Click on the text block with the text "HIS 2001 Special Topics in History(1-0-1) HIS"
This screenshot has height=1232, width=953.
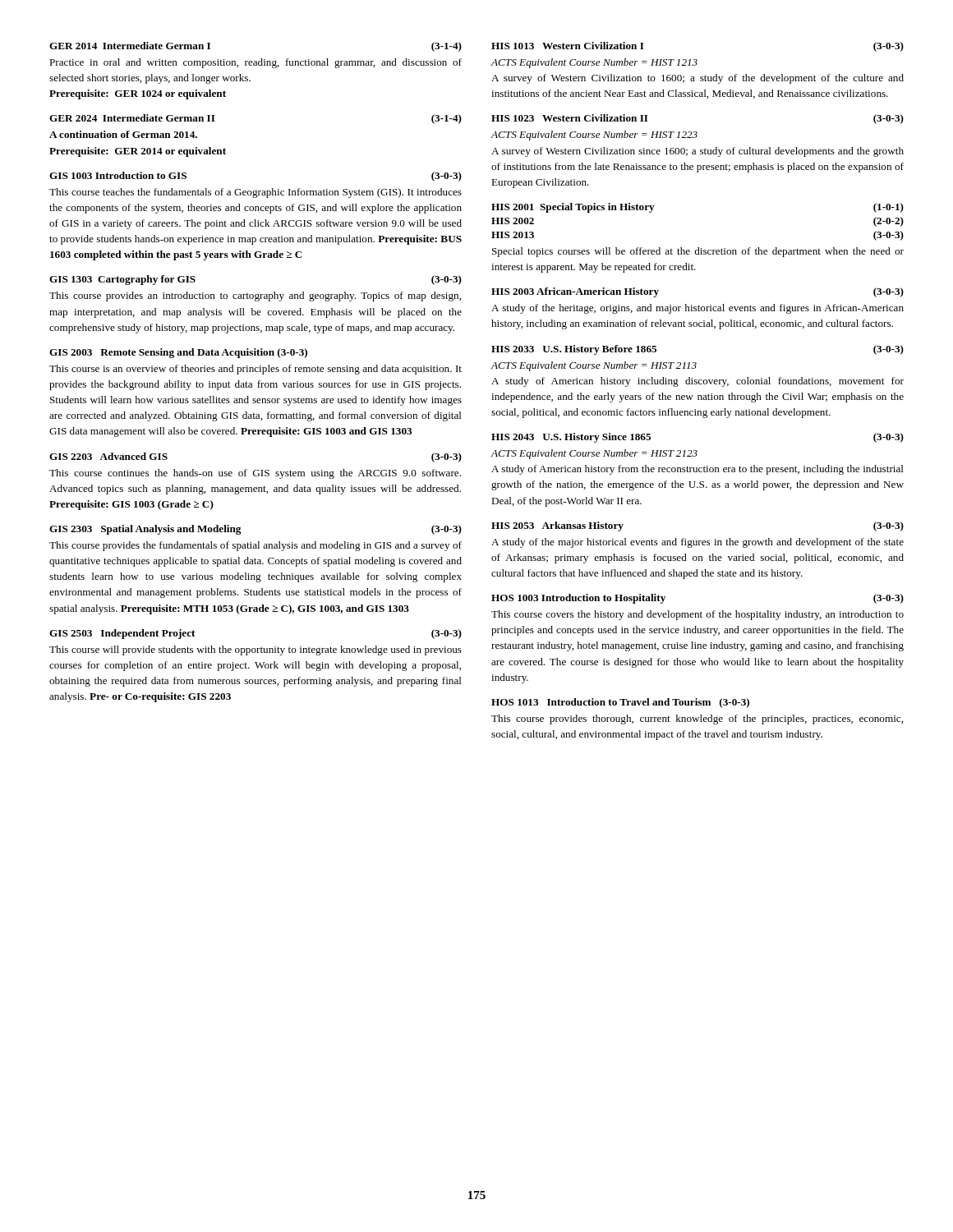pos(698,237)
